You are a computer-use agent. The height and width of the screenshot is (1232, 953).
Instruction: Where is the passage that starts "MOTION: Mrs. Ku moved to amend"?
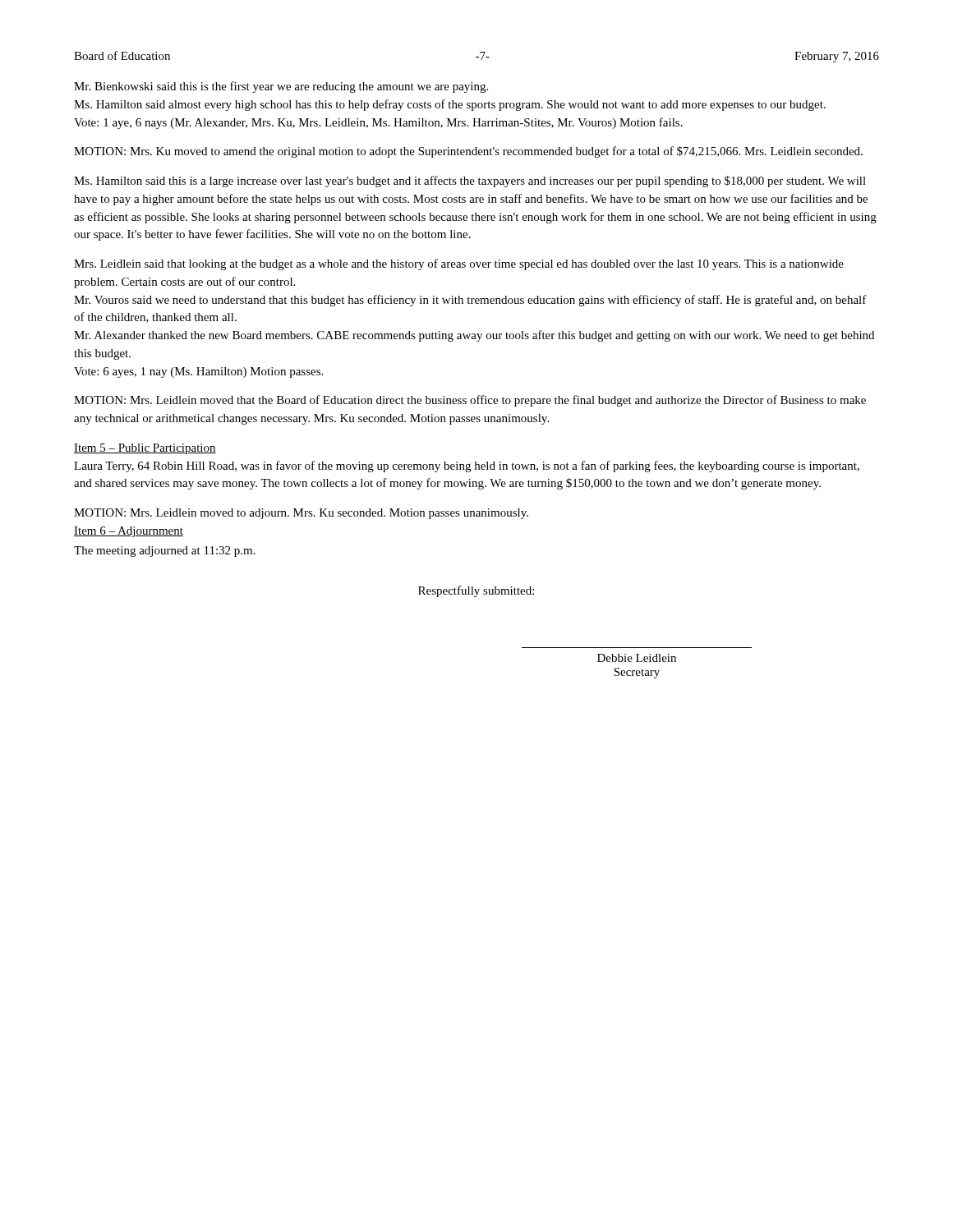point(469,151)
